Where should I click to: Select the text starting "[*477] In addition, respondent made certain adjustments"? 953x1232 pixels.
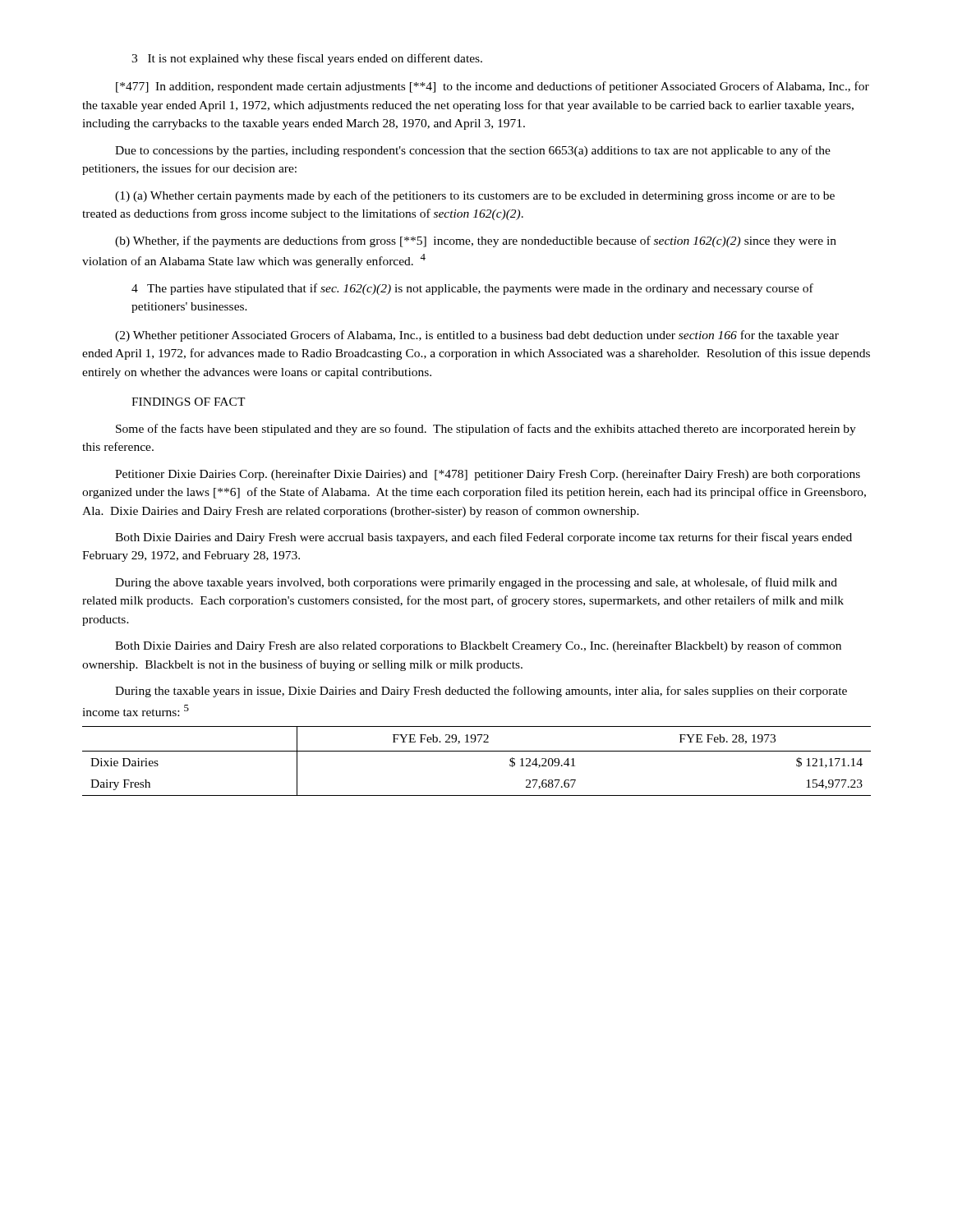(x=476, y=105)
